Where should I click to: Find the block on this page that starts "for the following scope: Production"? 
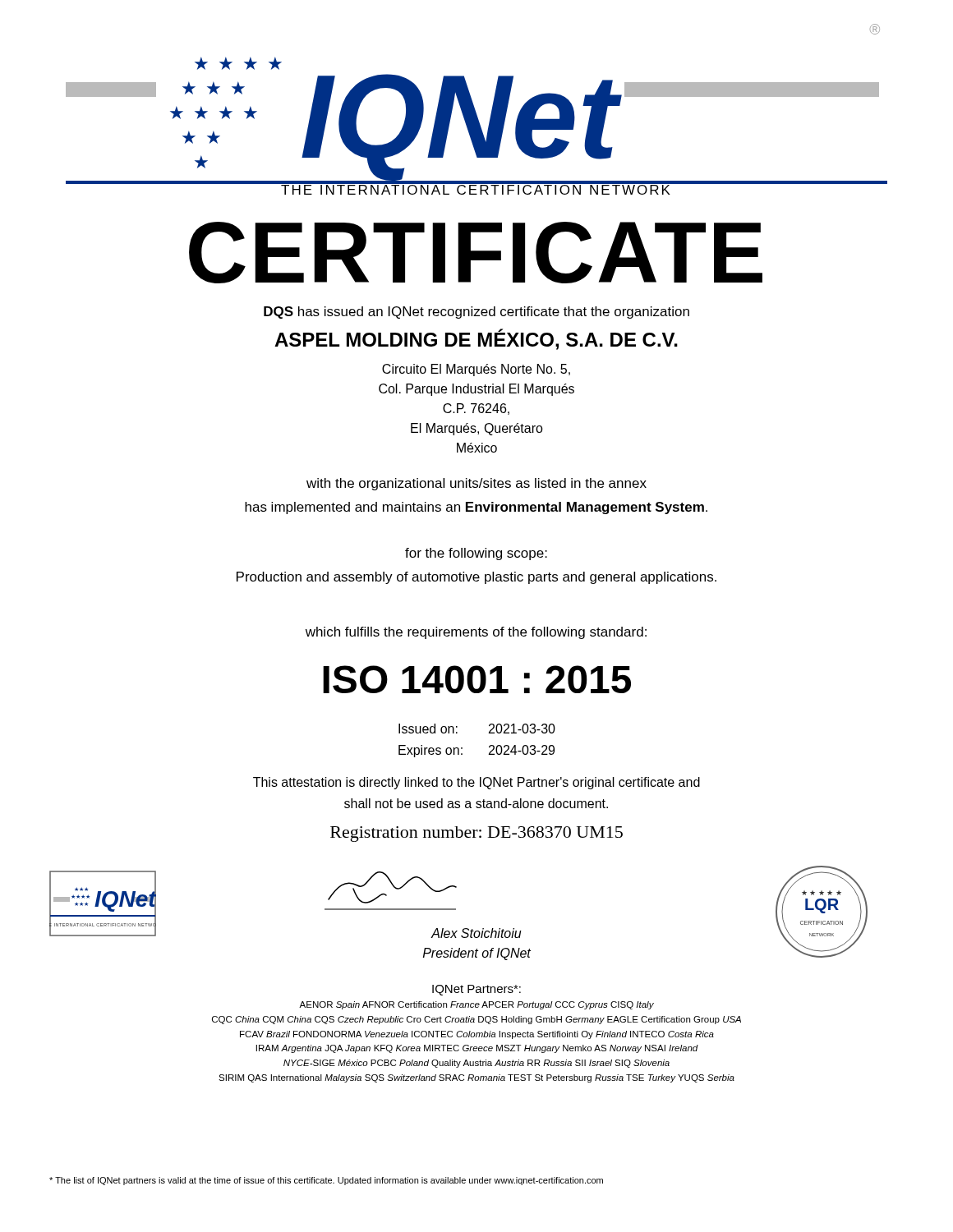point(476,565)
